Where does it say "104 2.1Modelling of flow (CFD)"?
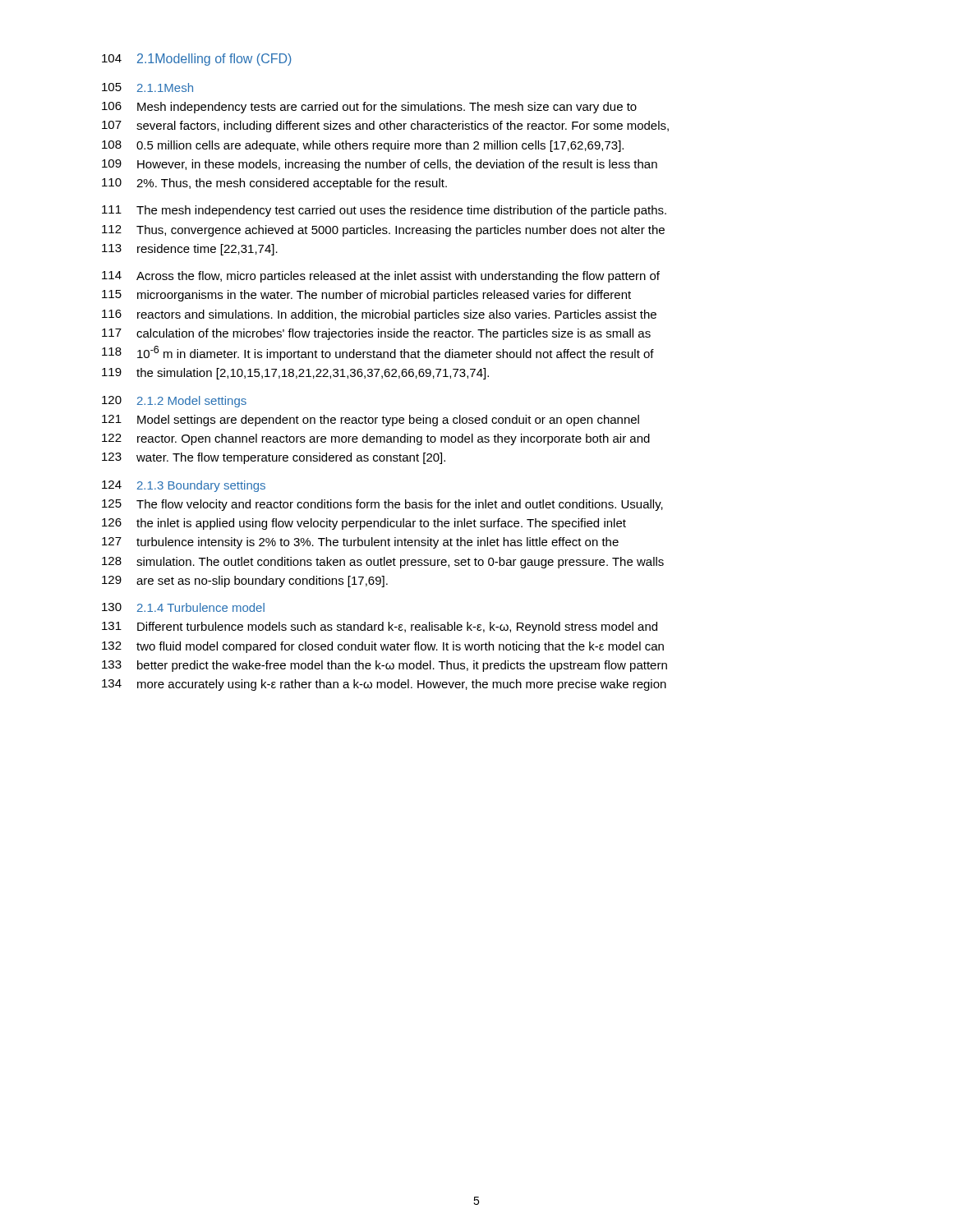This screenshot has height=1232, width=953. [x=197, y=60]
